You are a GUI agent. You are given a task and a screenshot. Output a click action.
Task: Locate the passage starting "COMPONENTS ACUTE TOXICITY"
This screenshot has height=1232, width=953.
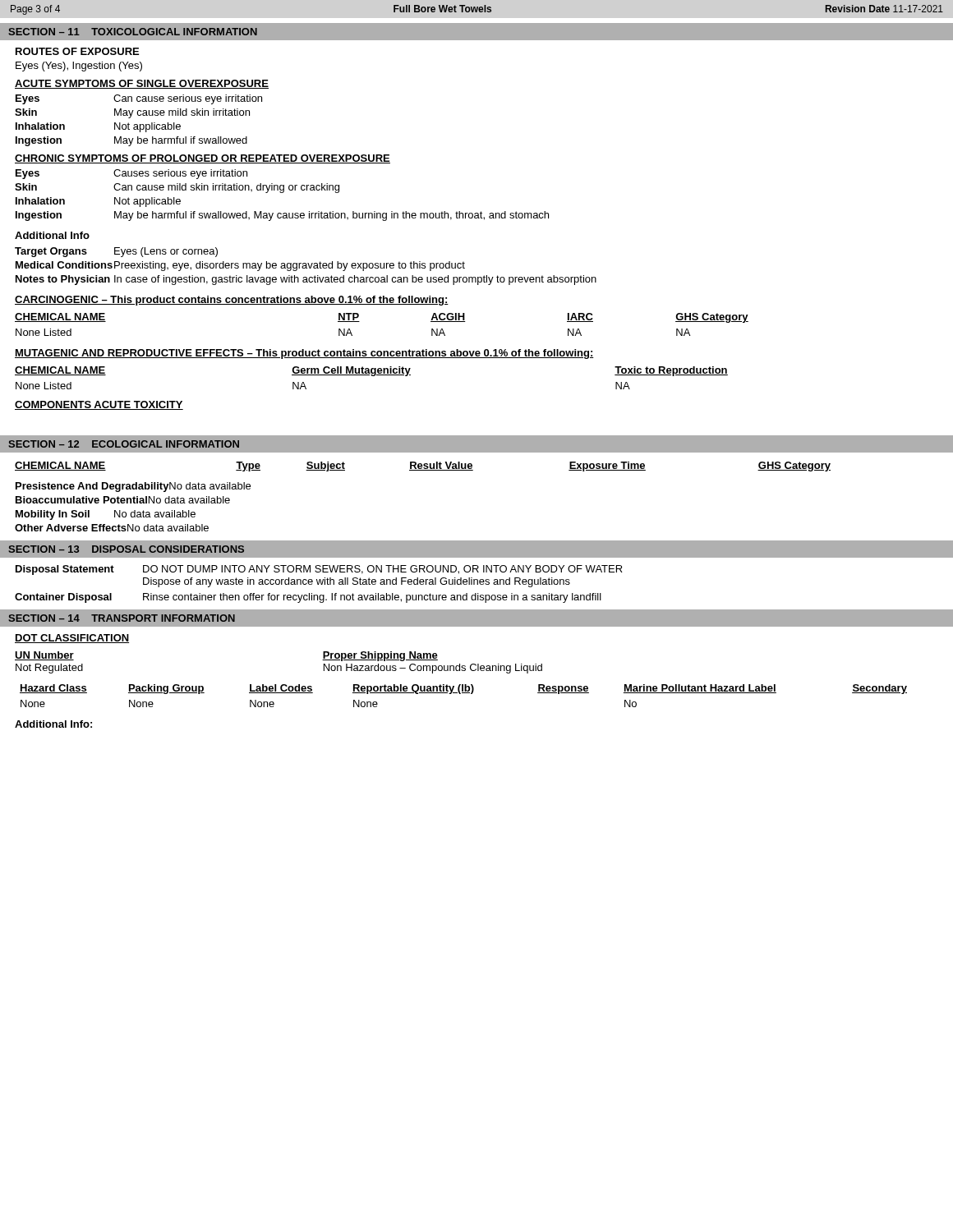coord(99,404)
